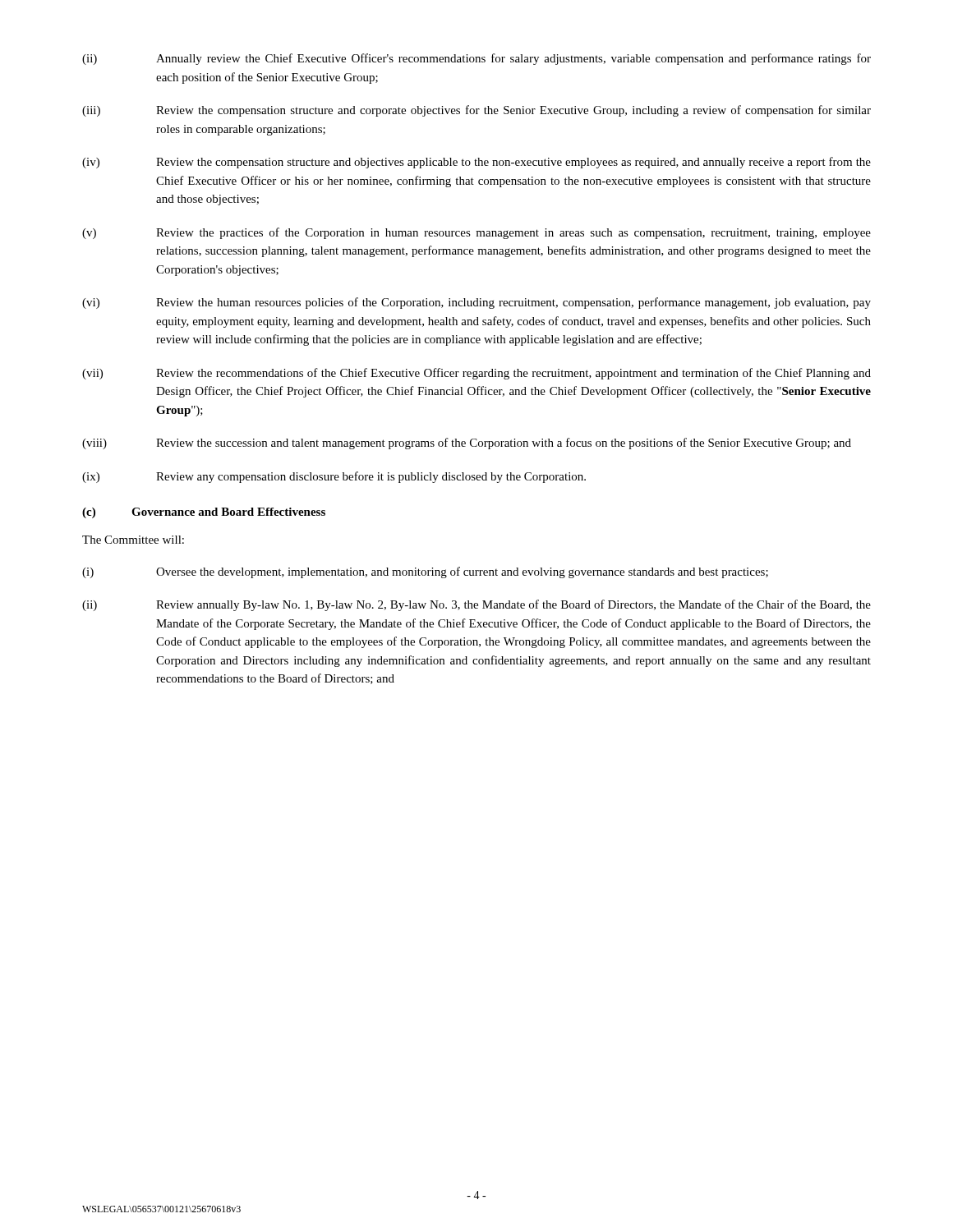Find the passage starting "(viii) Review the succession and talent"
This screenshot has height=1232, width=953.
tap(476, 443)
